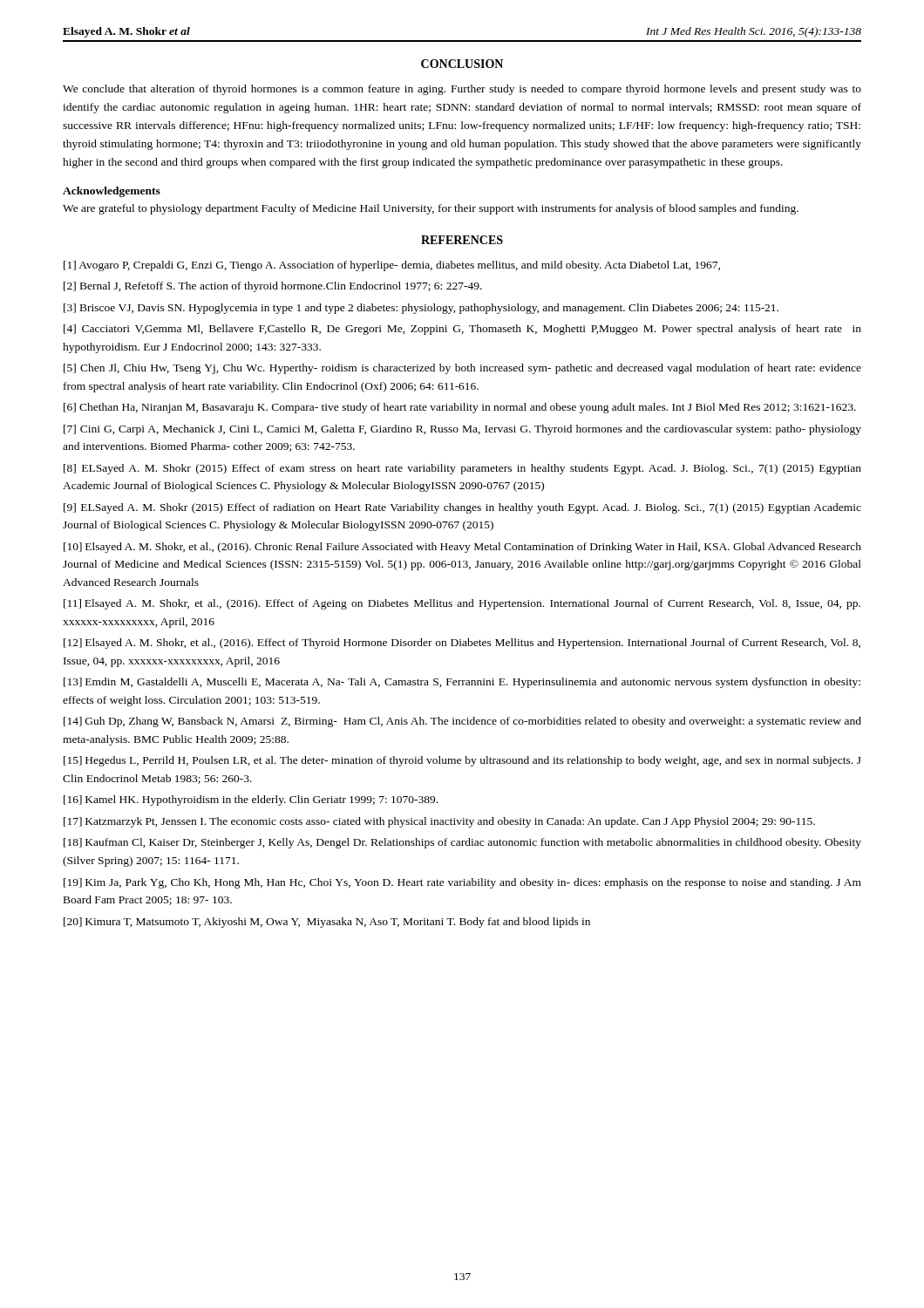Click on the block starting "[19] Kim Ja,"

[462, 891]
